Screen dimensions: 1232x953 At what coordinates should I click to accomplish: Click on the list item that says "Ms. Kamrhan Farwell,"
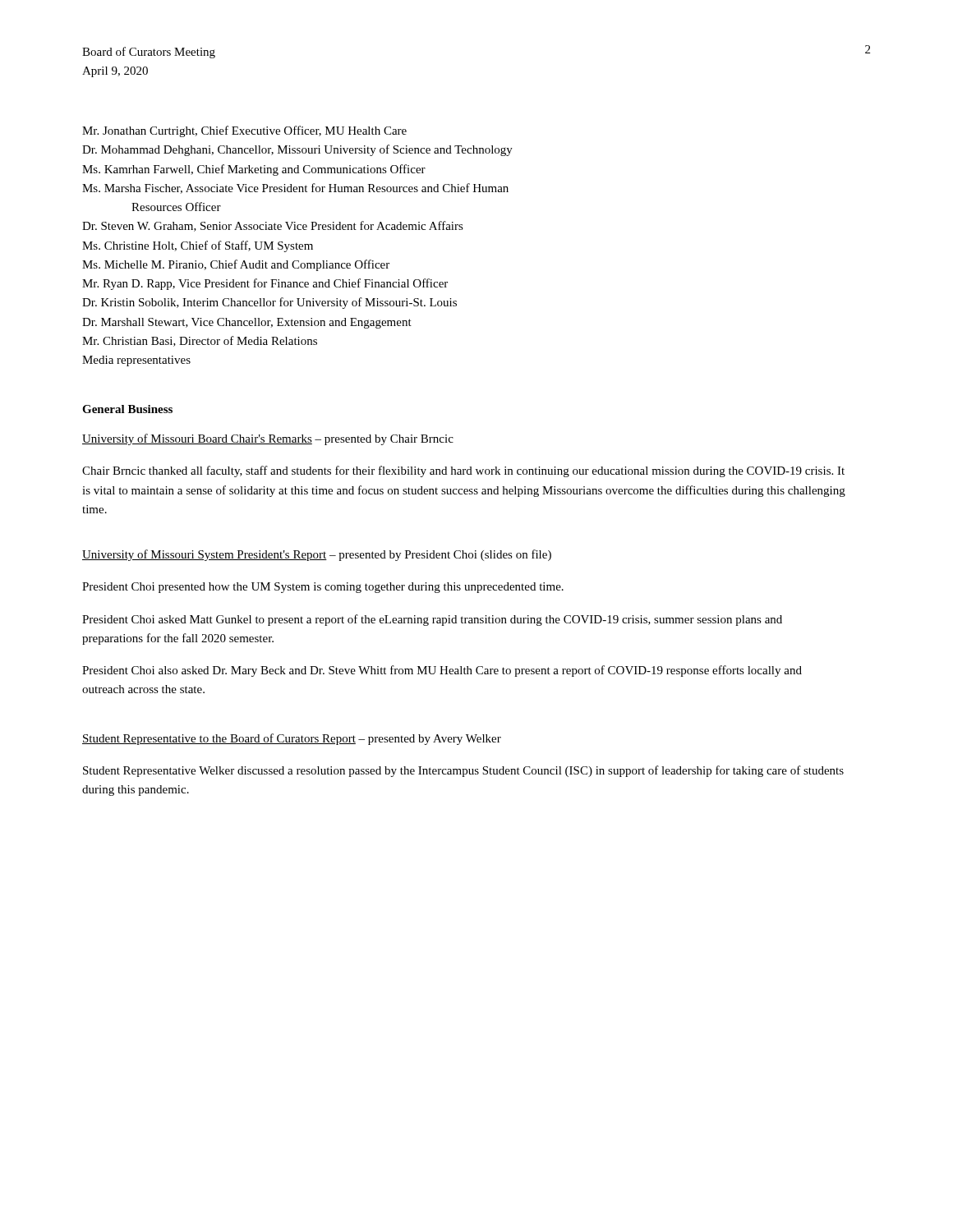pyautogui.click(x=254, y=169)
